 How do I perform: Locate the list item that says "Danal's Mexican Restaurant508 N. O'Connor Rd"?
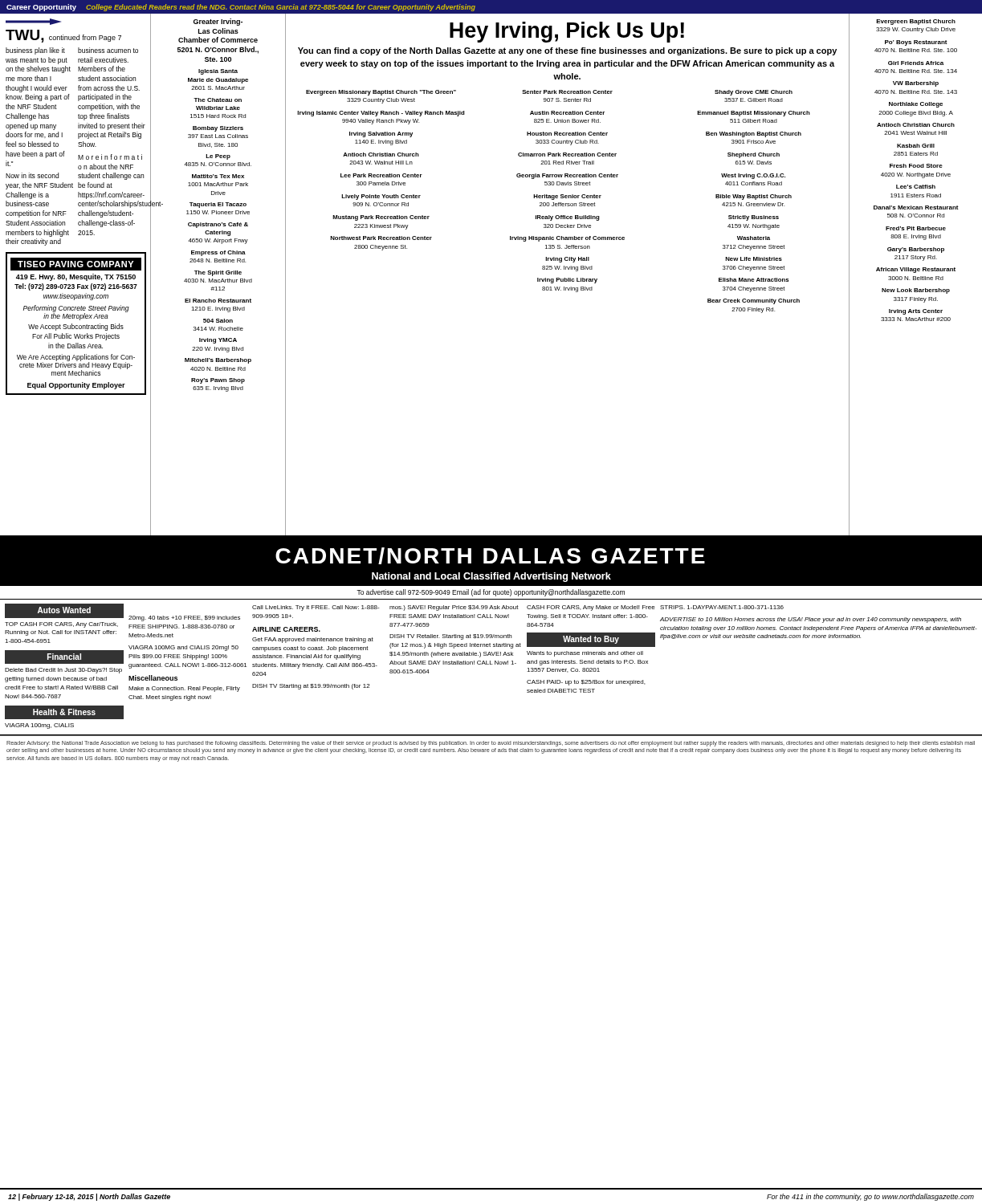916,212
